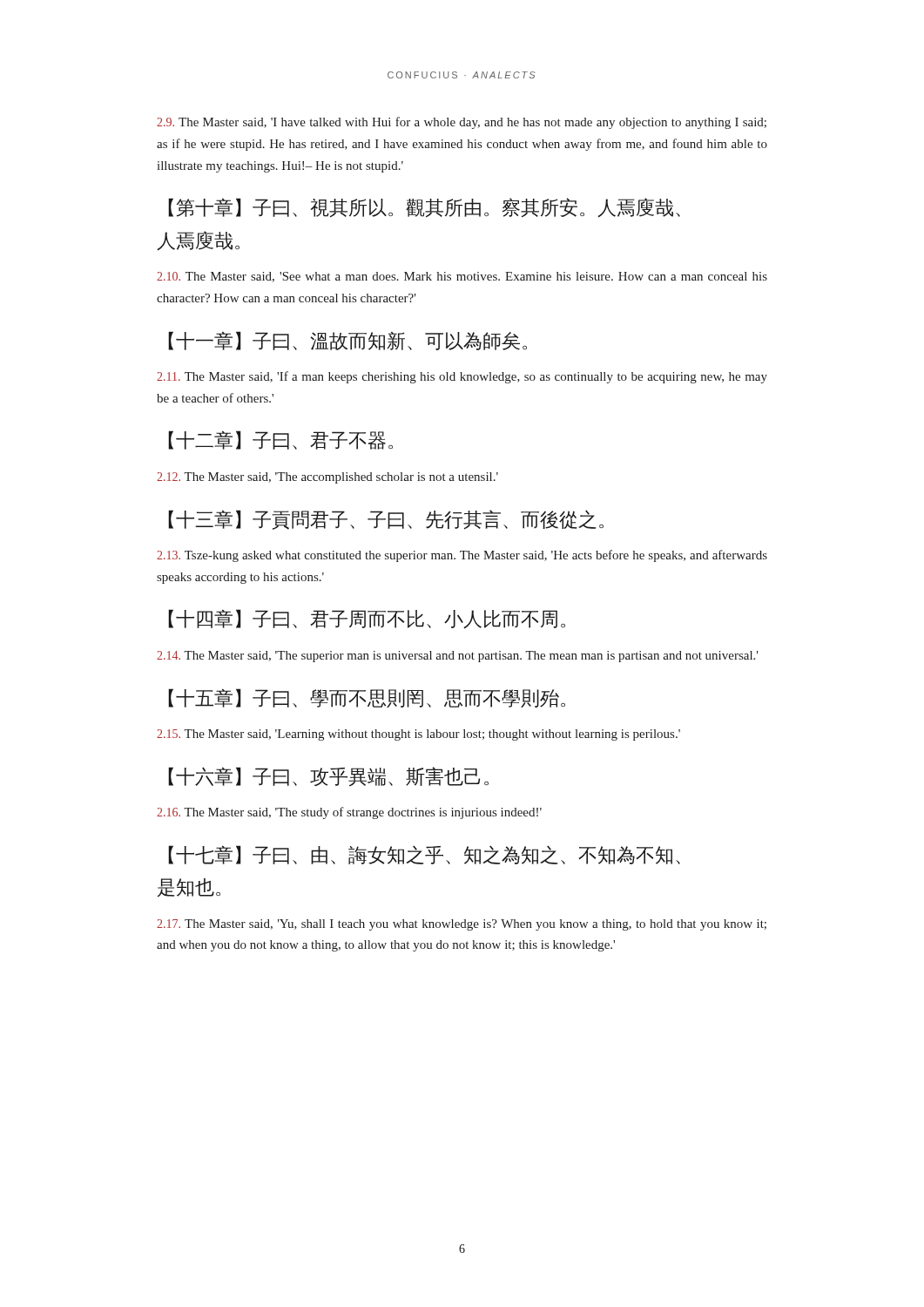Find the text starting "11. The Master said, 'If a man keeps"
The image size is (924, 1307).
tap(462, 387)
